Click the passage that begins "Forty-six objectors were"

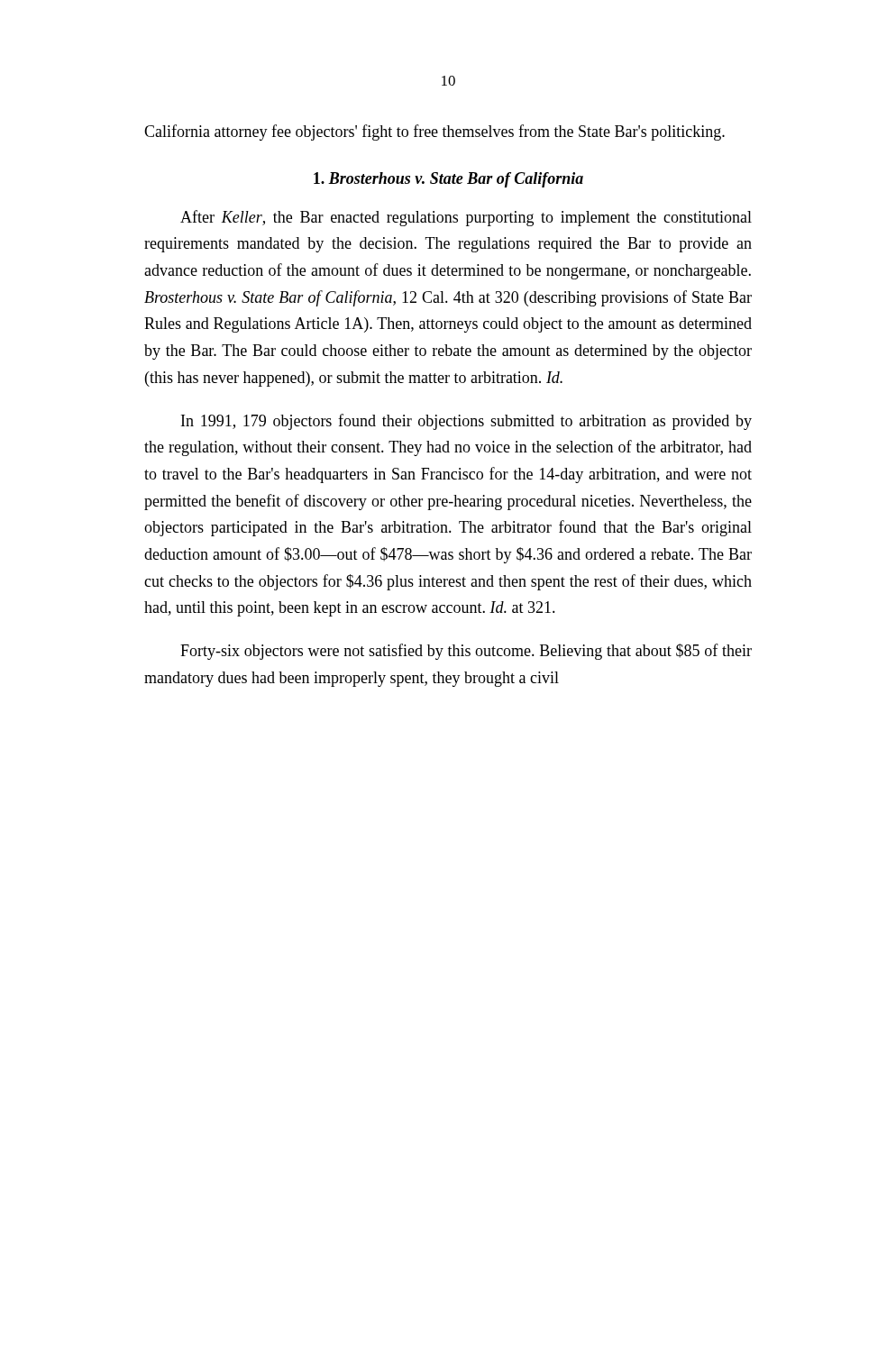[448, 664]
